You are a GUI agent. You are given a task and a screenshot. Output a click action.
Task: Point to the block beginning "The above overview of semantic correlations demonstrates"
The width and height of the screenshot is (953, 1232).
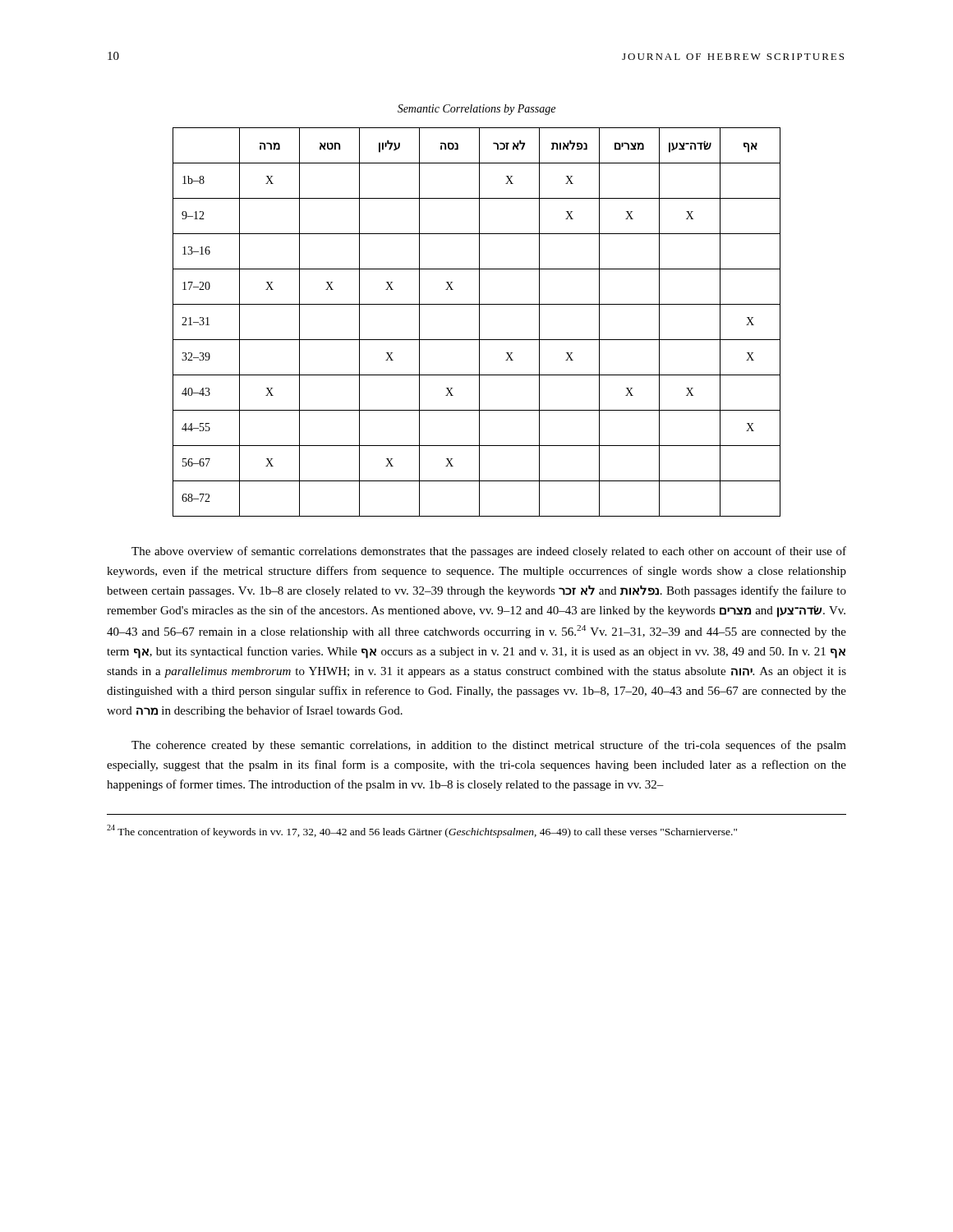tap(476, 631)
